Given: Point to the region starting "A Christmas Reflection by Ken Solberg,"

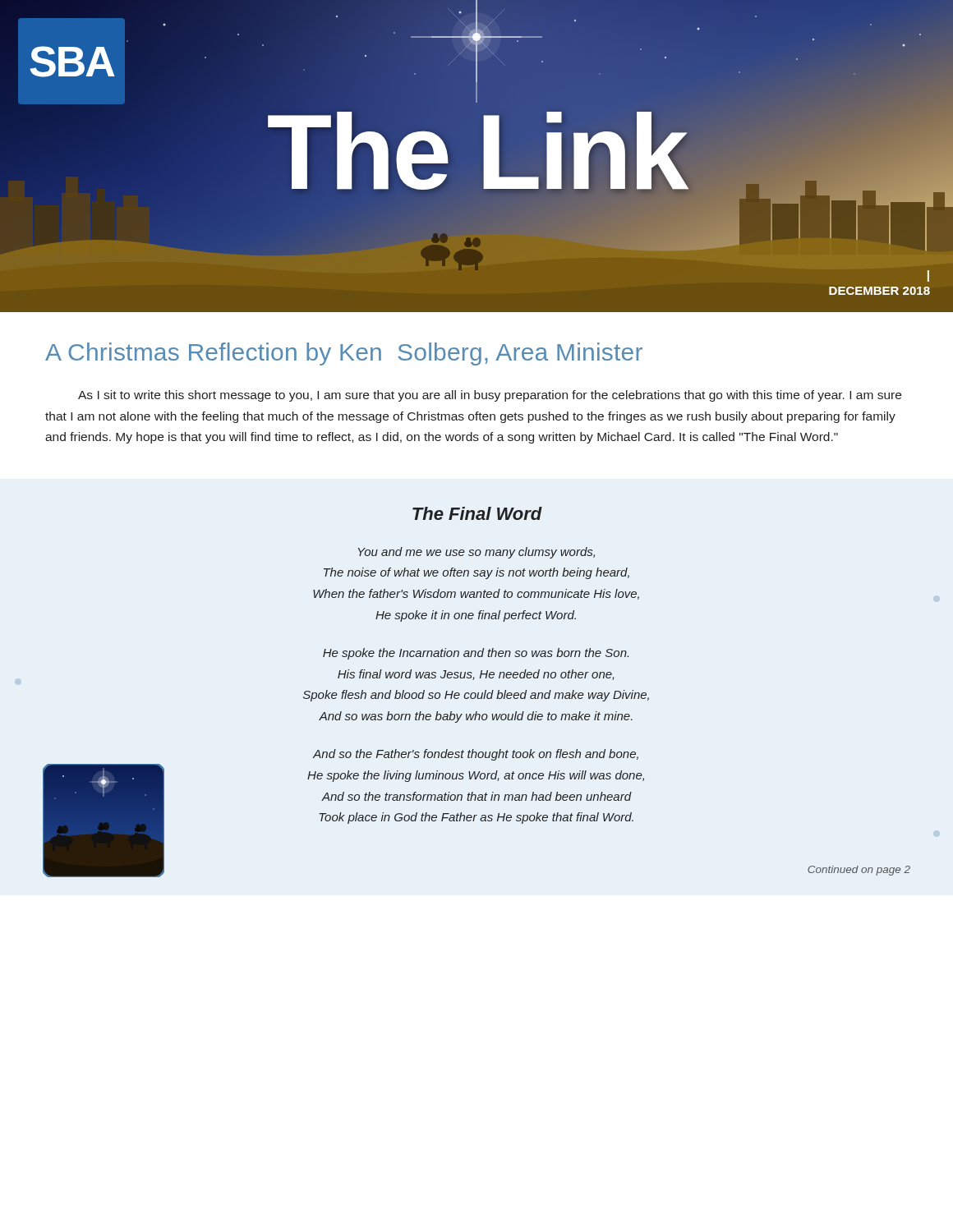Looking at the screenshot, I should point(476,352).
